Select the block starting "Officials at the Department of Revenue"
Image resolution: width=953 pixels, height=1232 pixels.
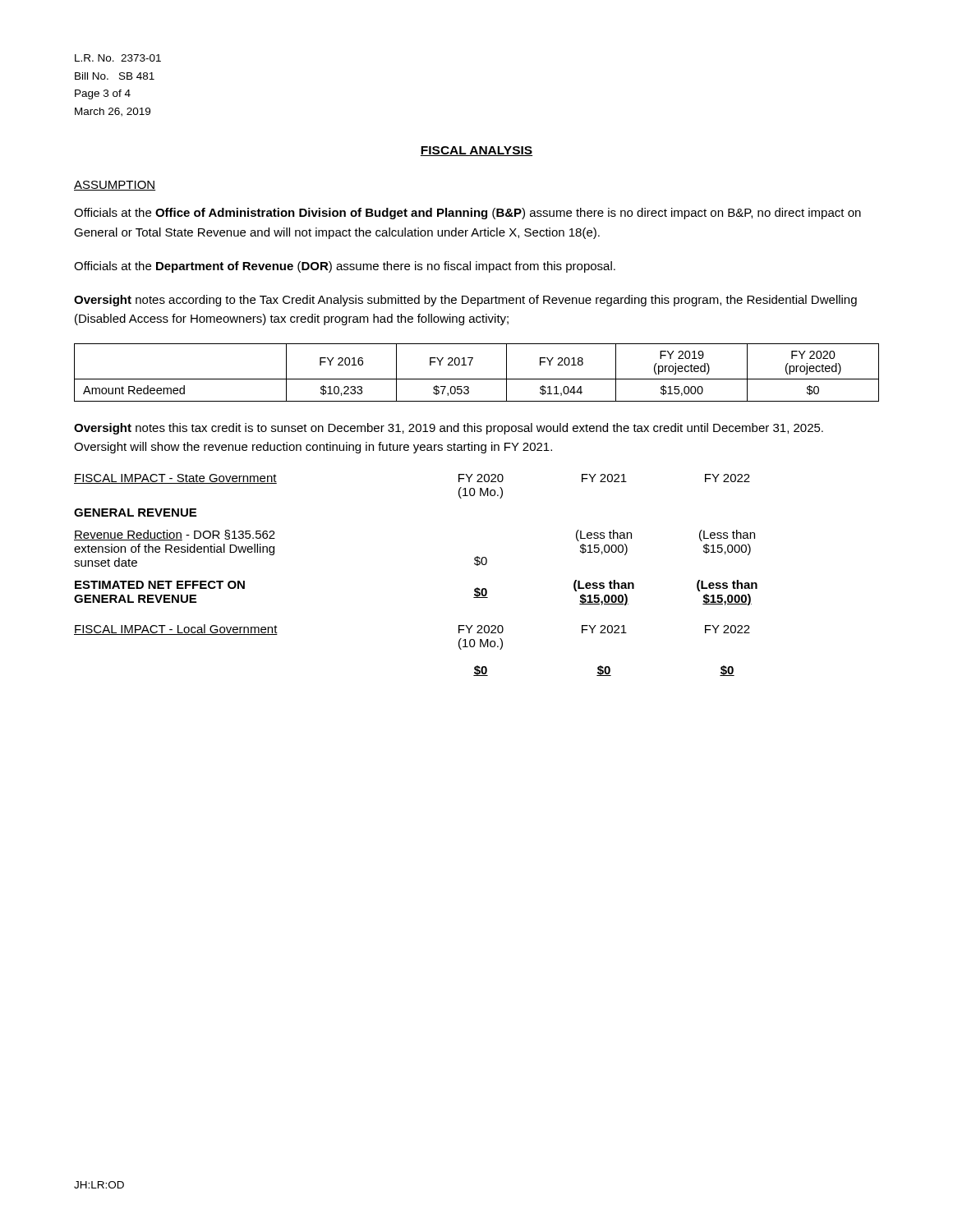point(345,266)
